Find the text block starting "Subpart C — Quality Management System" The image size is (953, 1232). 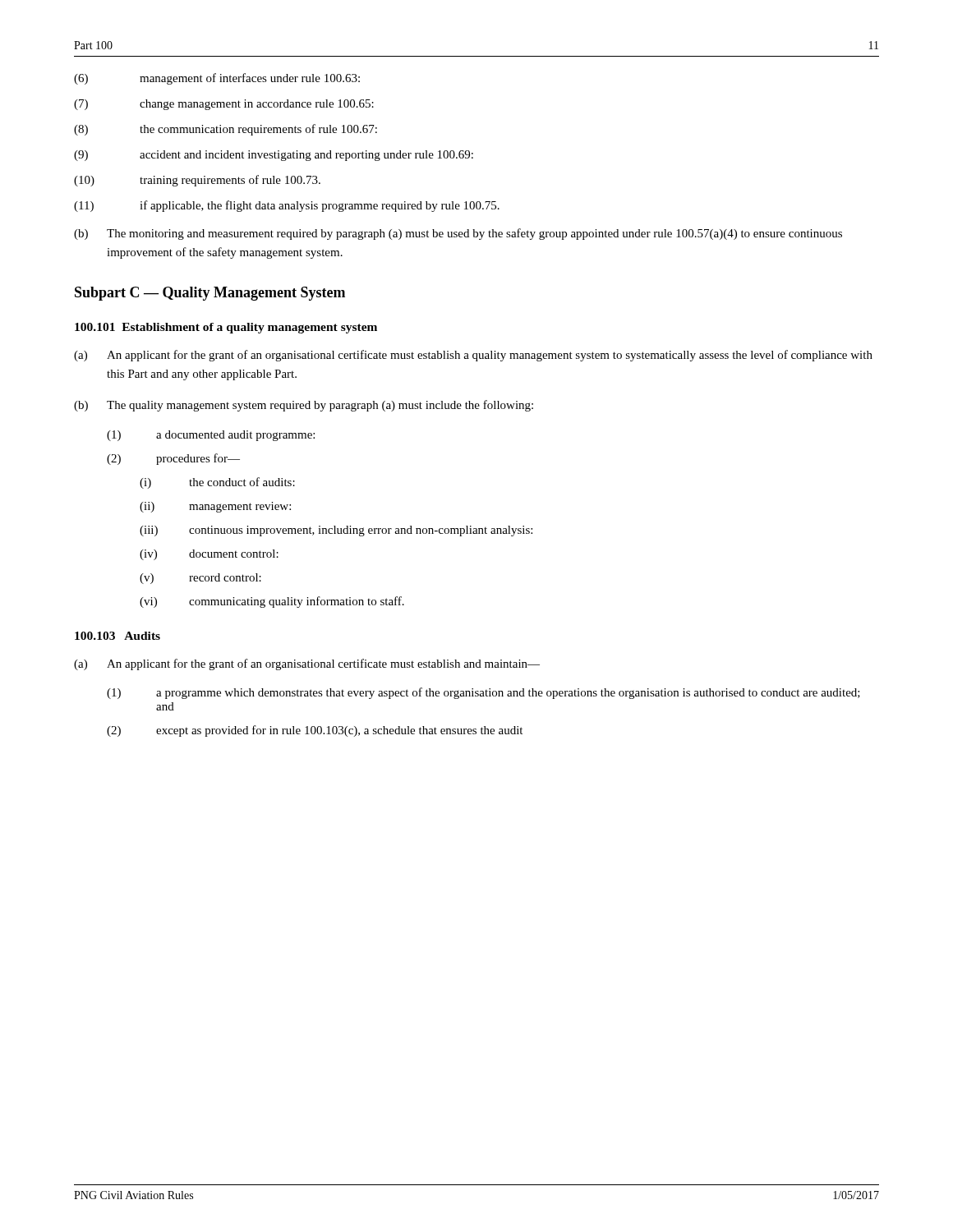210,292
